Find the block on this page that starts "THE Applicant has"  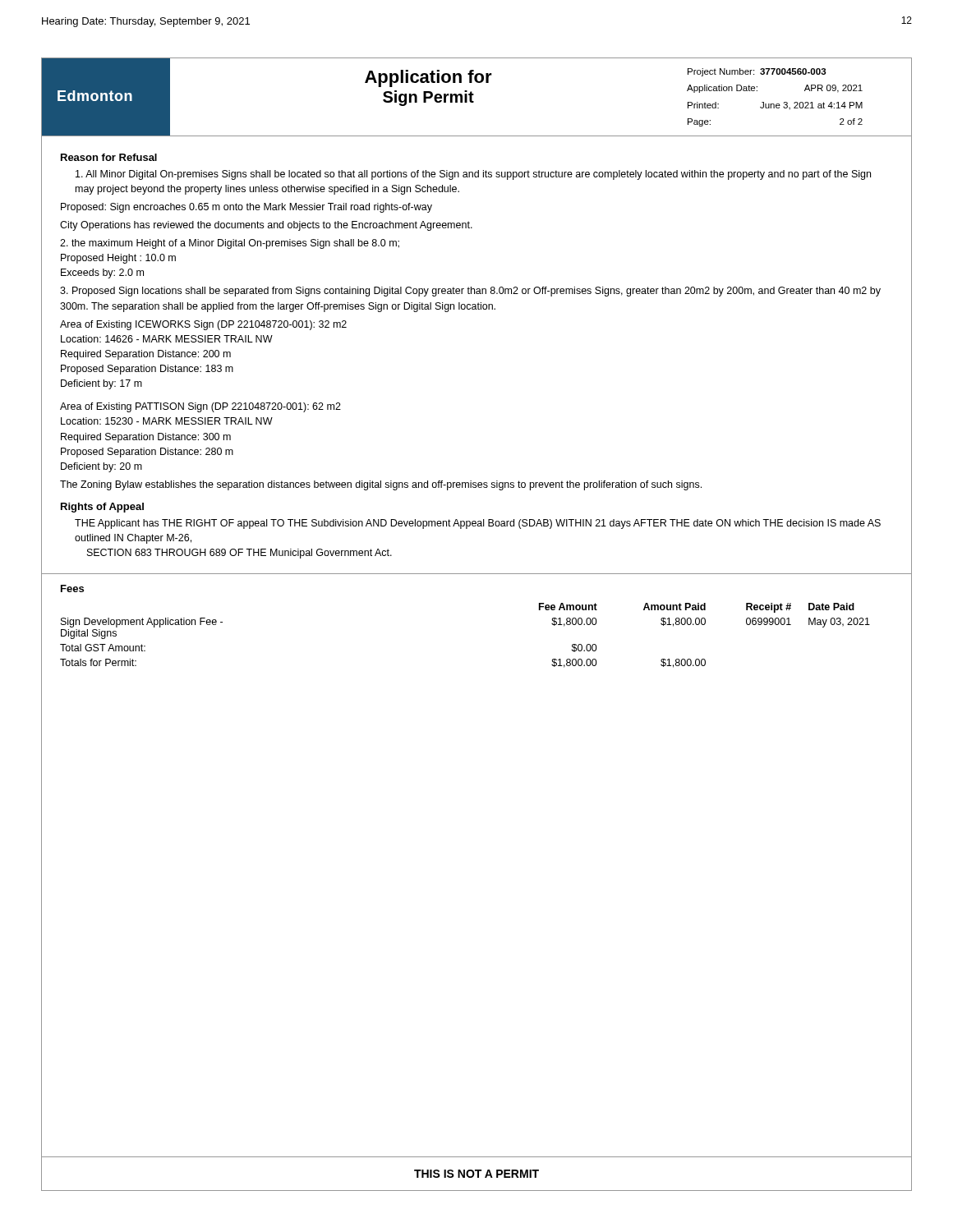[x=478, y=524]
